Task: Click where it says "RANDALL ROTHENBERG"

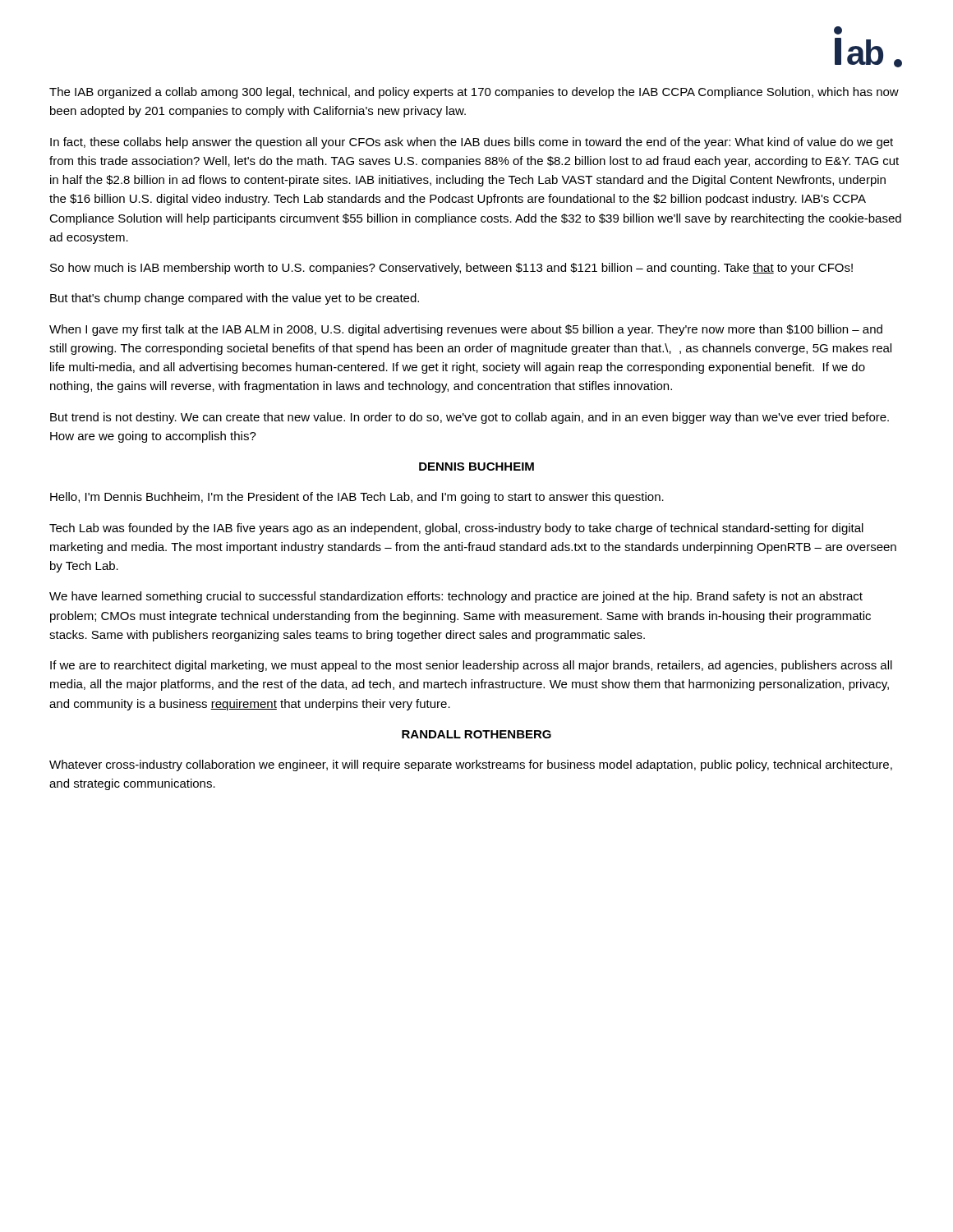Action: [x=476, y=734]
